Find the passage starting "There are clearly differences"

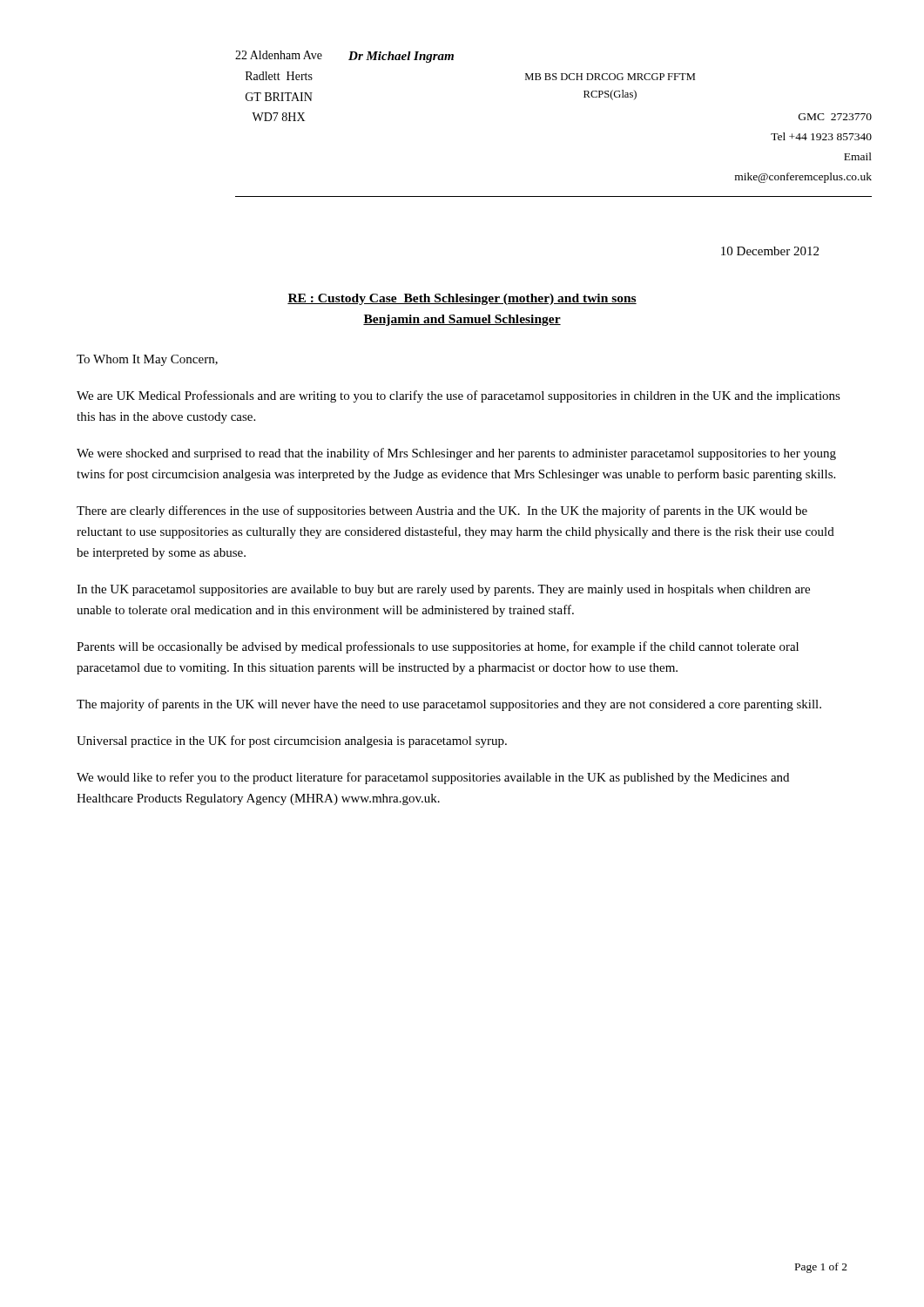[455, 532]
